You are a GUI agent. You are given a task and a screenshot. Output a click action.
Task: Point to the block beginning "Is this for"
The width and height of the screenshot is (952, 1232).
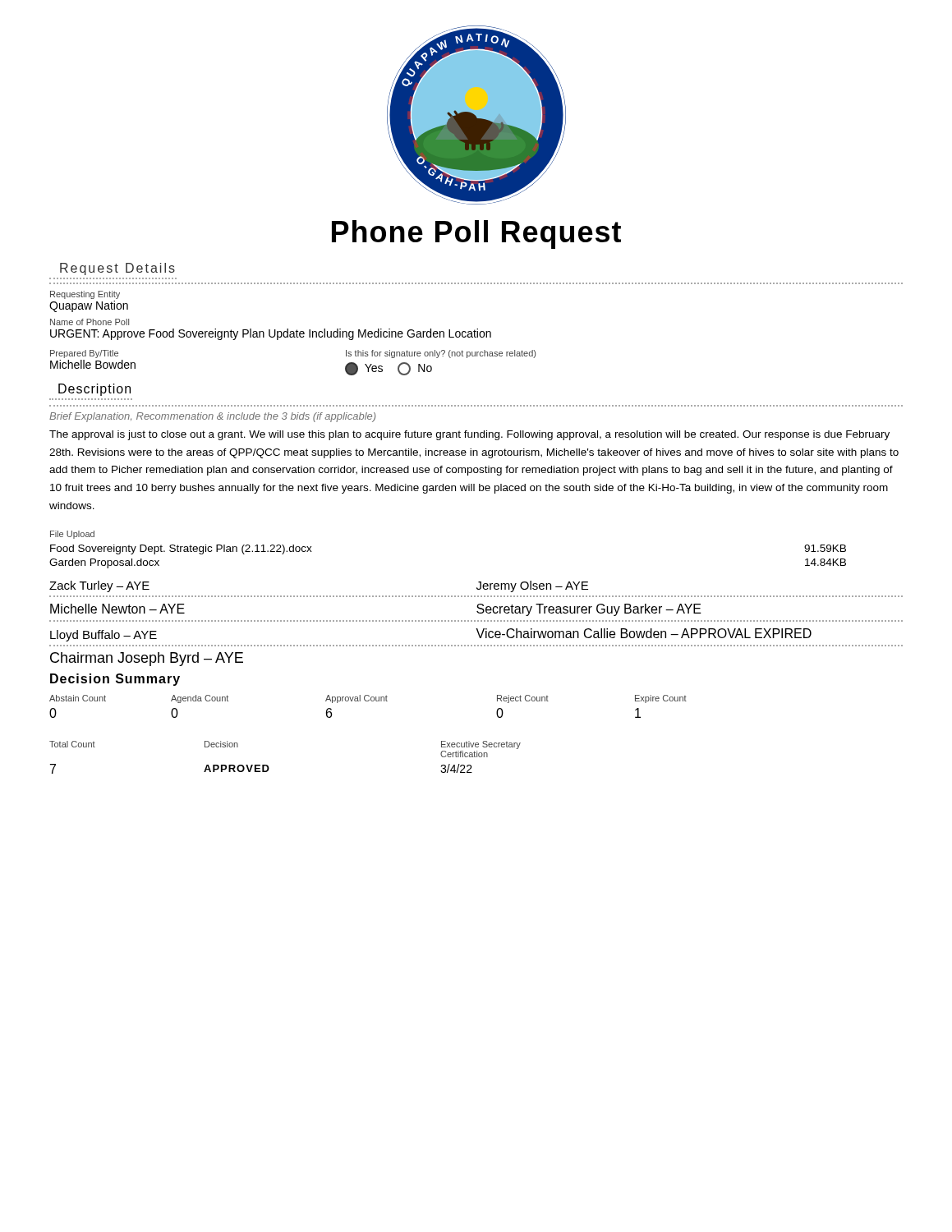pos(441,354)
